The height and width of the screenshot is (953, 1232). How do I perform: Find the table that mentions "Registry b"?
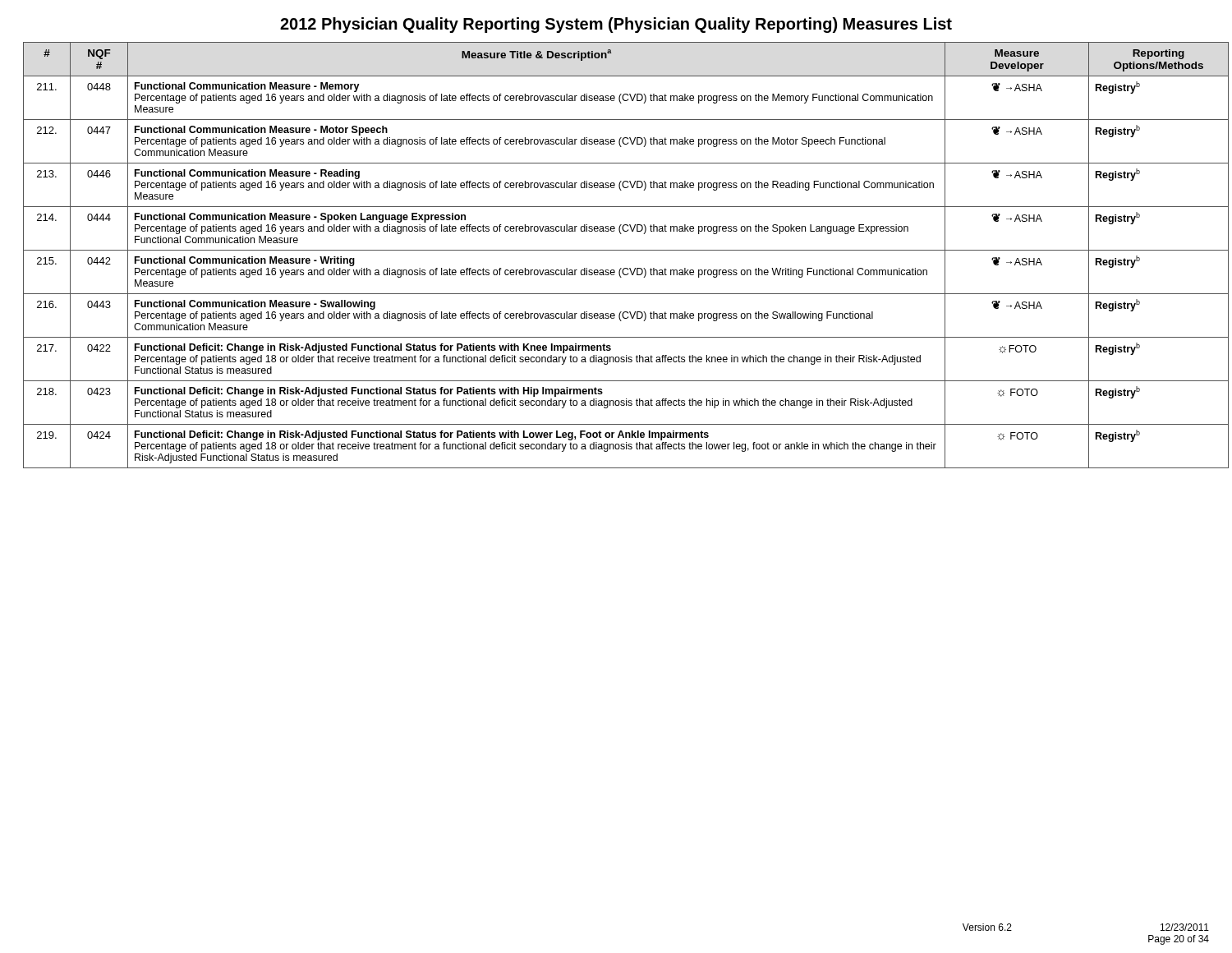(x=616, y=255)
